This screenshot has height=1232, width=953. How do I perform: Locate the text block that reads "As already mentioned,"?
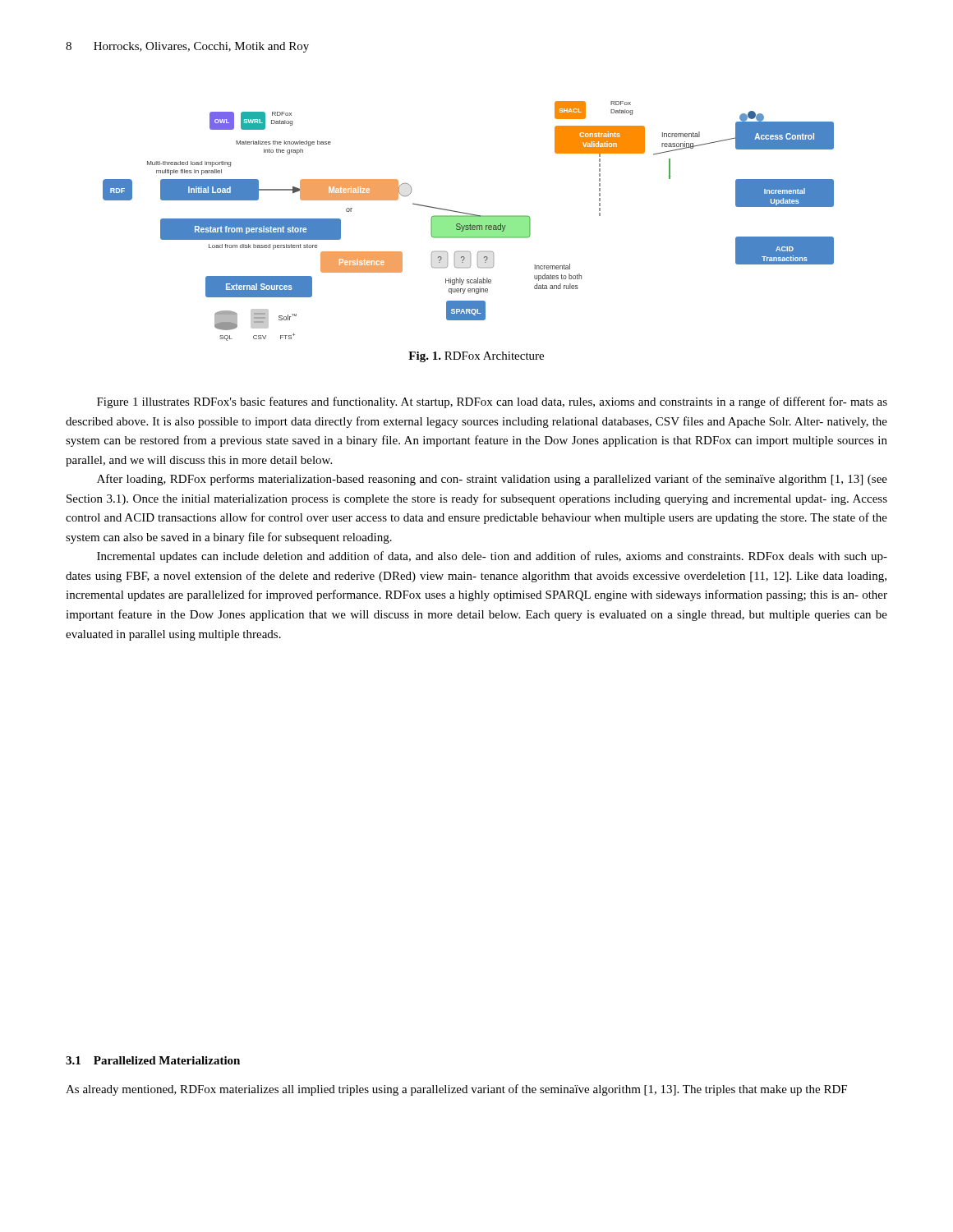click(x=476, y=1090)
